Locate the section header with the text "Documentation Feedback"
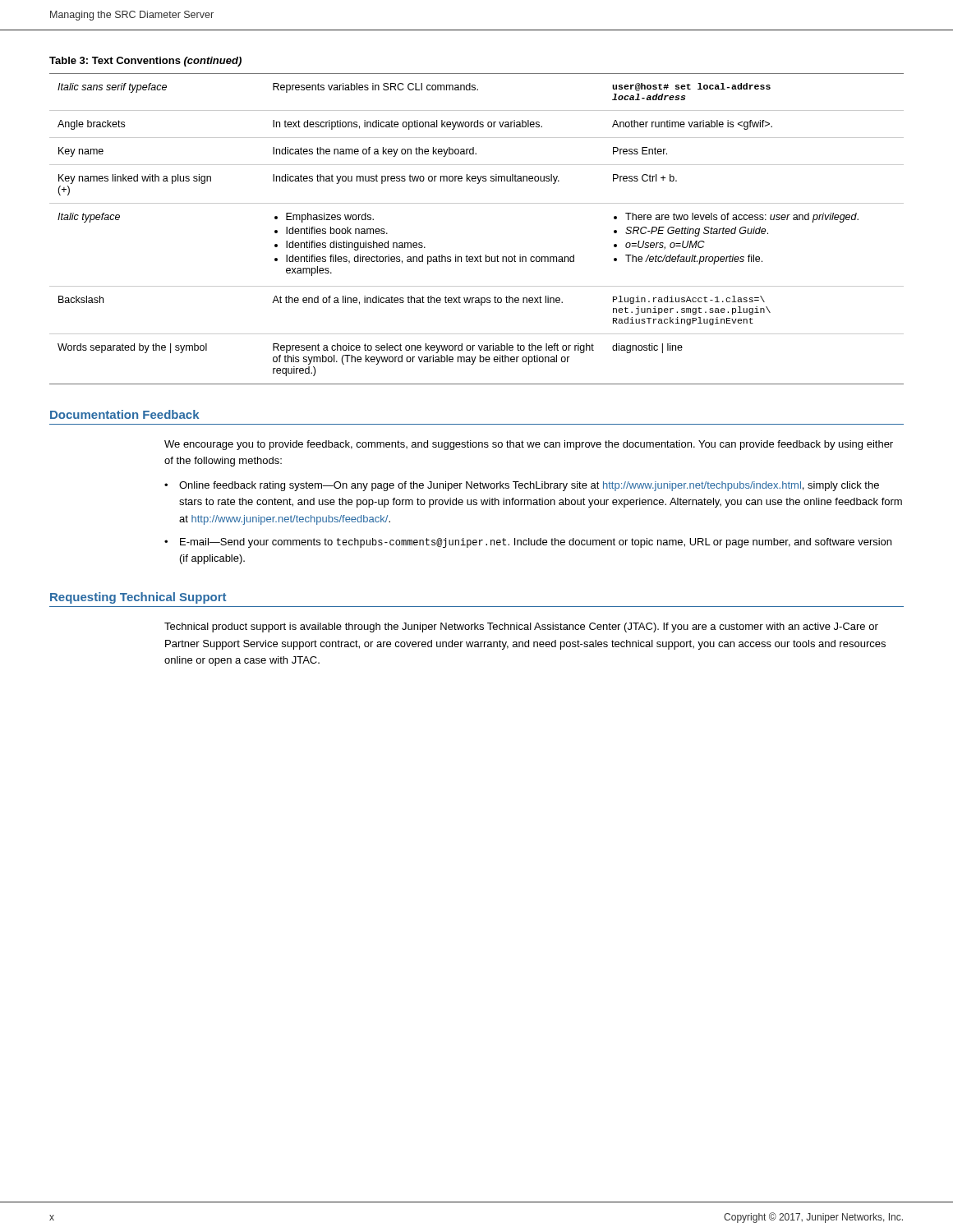 pos(124,414)
